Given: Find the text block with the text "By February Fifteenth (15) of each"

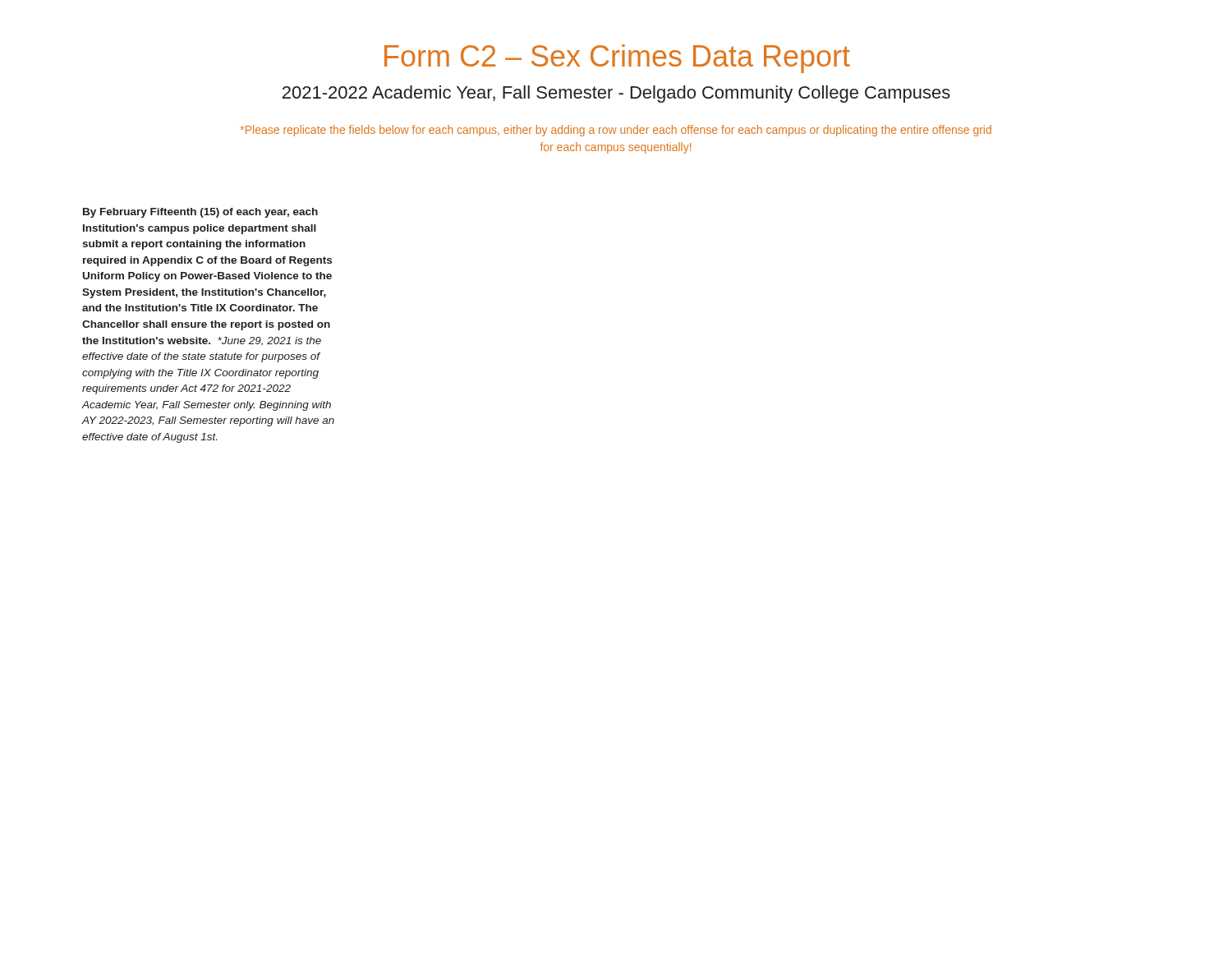Looking at the screenshot, I should (209, 324).
